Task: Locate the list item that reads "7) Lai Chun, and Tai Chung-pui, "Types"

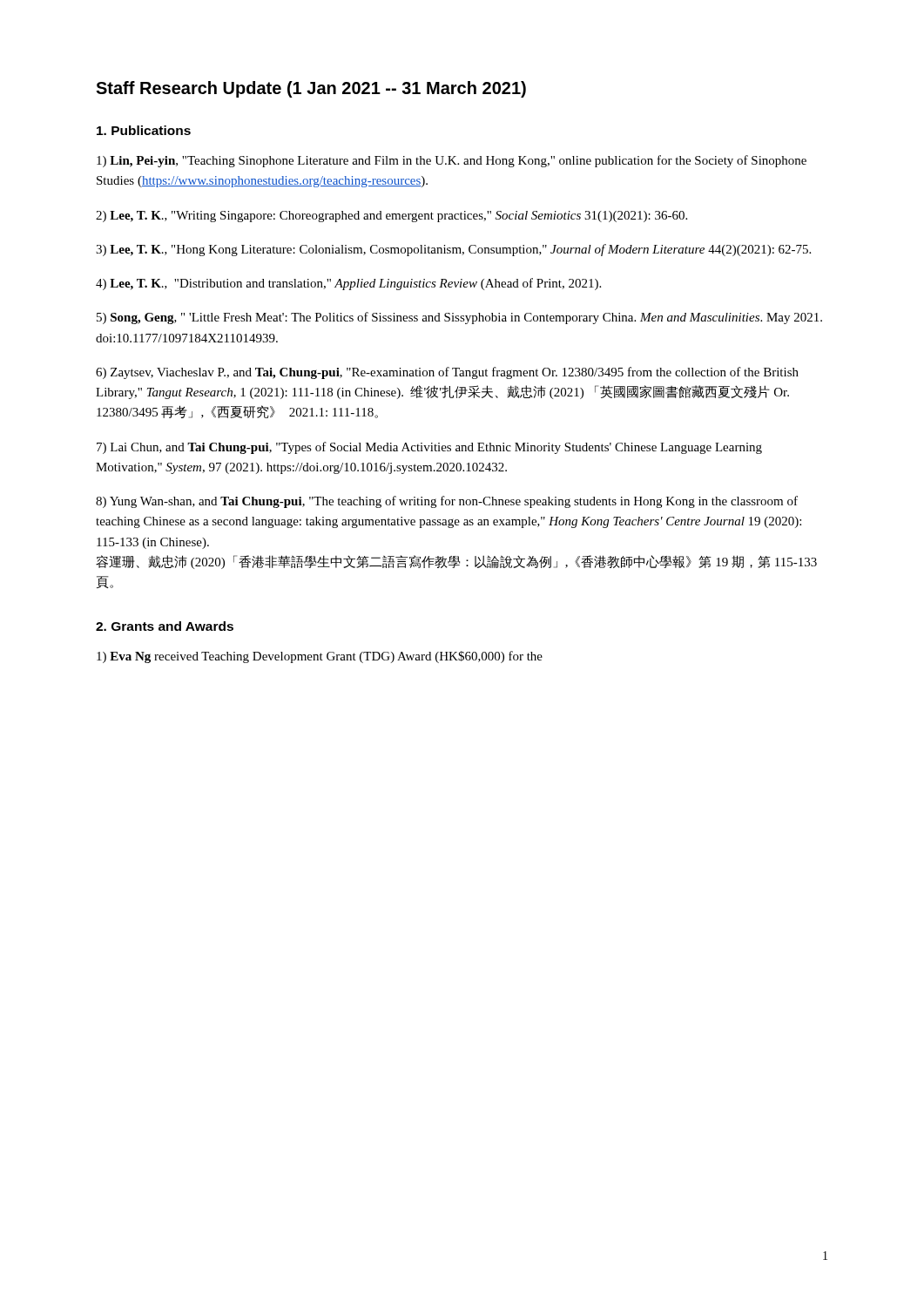Action: pos(429,457)
